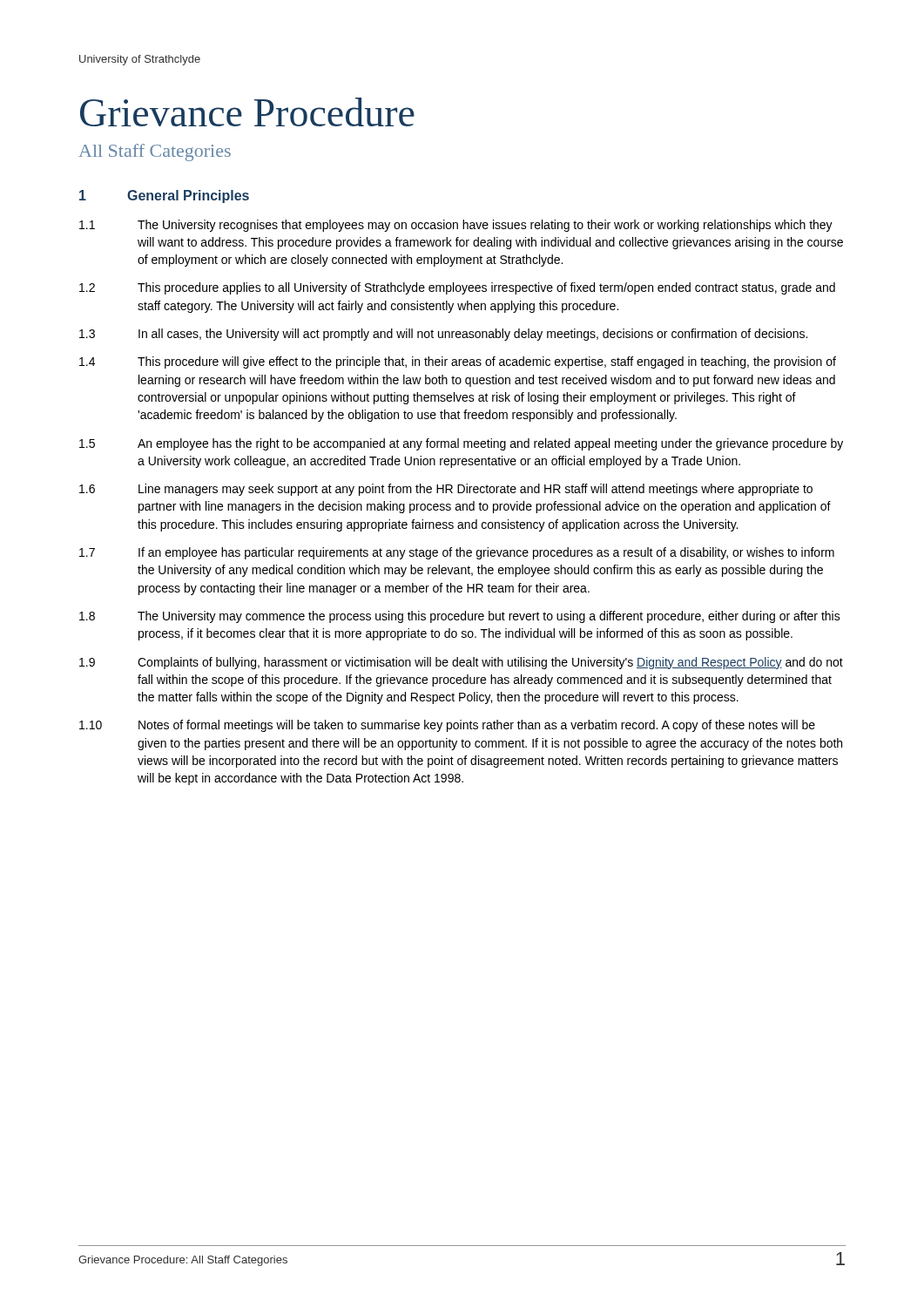Where does it say "Grievance Procedure"?

click(247, 113)
